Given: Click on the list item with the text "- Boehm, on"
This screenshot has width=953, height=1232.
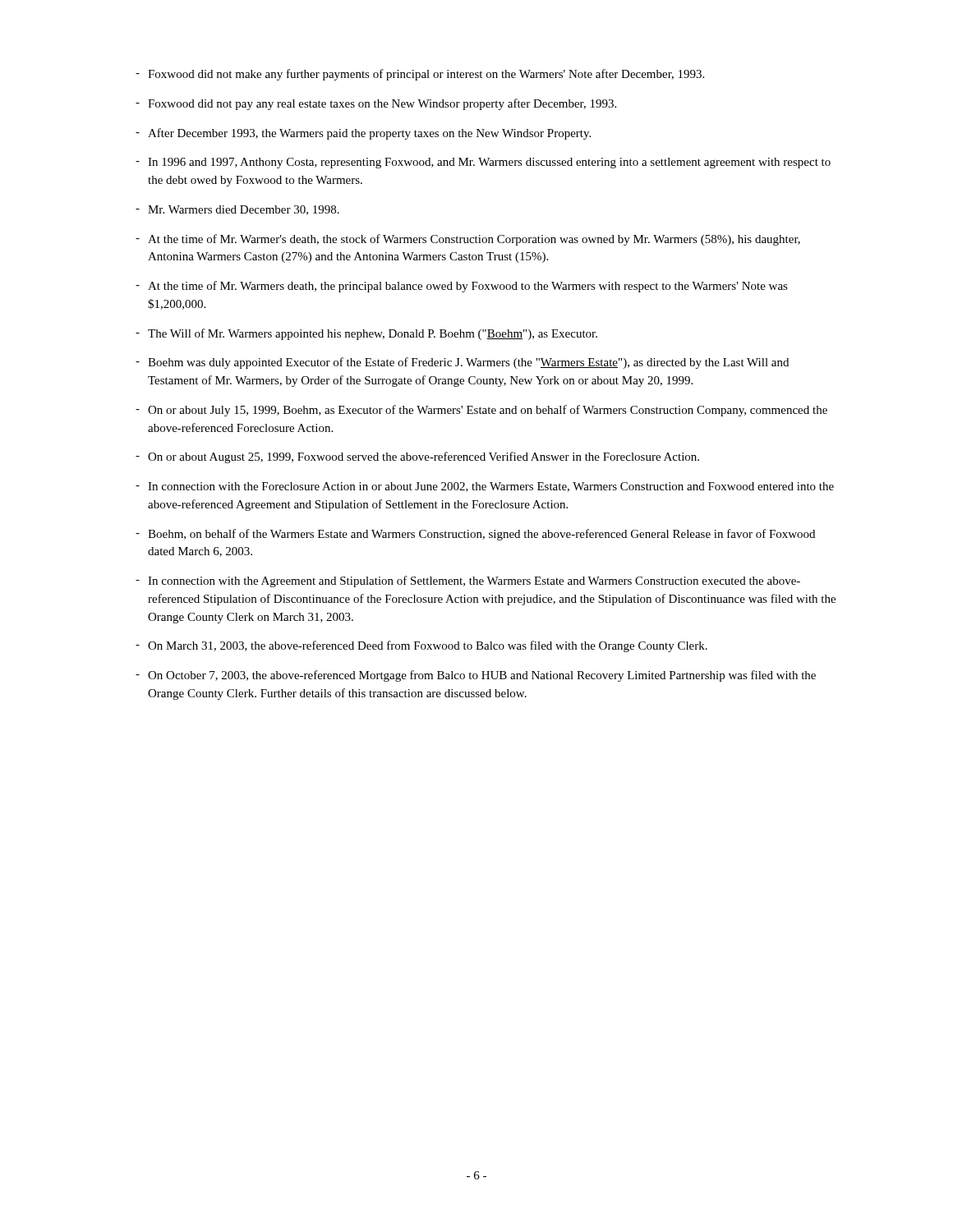Looking at the screenshot, I should pos(476,543).
